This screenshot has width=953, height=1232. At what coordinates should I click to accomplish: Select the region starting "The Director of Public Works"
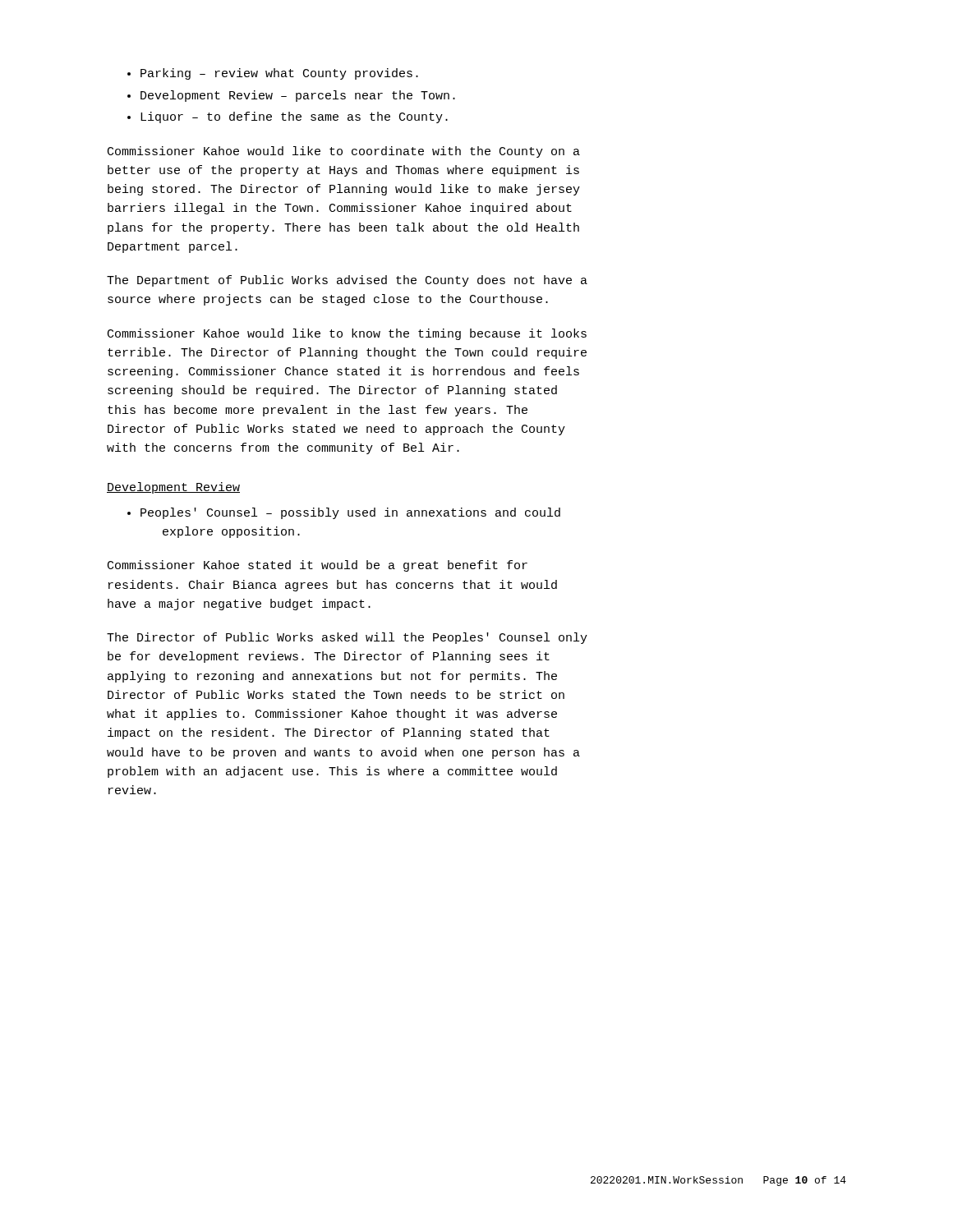[347, 715]
